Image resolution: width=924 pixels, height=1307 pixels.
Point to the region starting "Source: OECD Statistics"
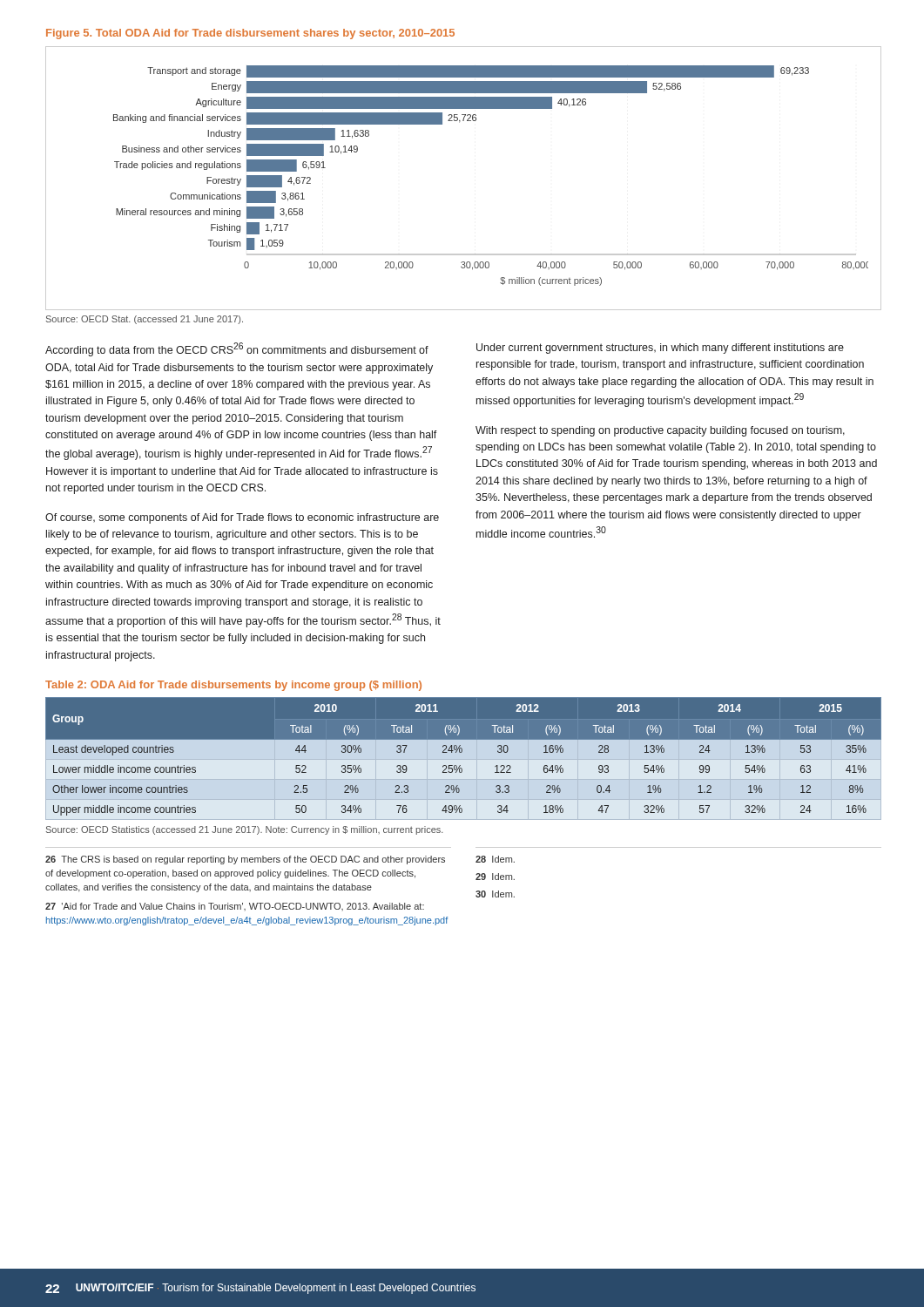click(x=244, y=830)
